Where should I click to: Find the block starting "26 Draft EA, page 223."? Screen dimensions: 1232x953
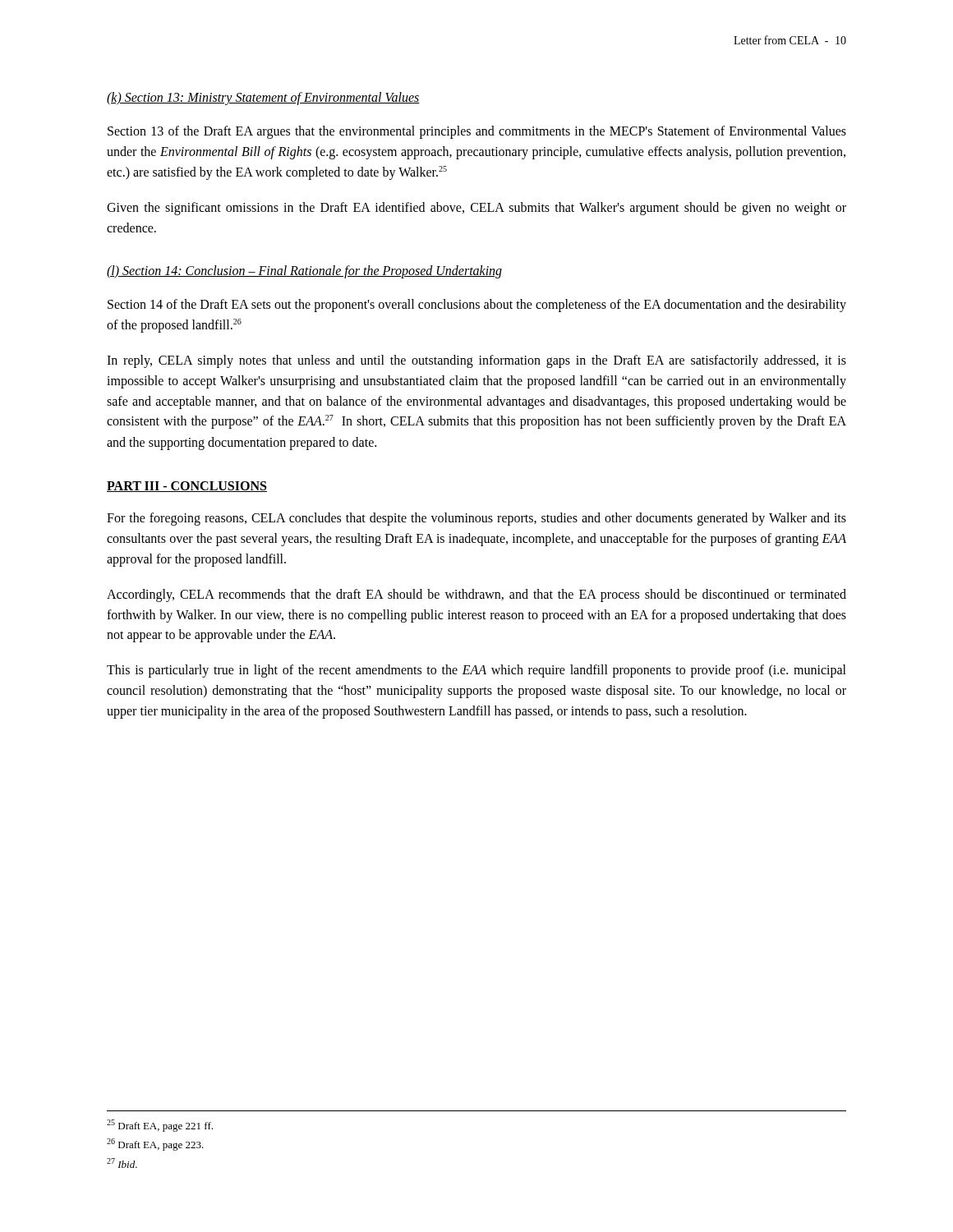point(155,1144)
